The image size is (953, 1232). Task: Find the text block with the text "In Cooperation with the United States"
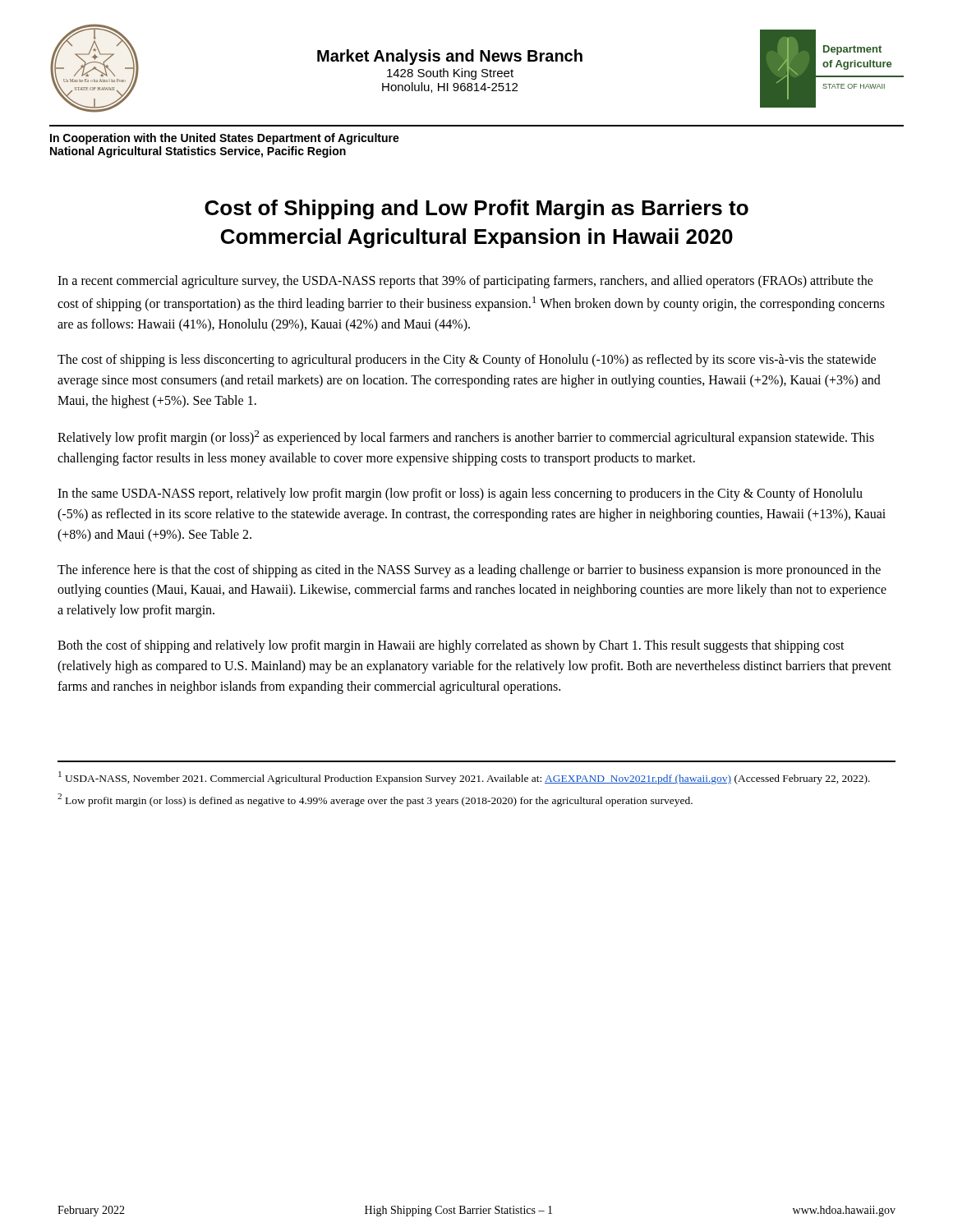tap(224, 145)
